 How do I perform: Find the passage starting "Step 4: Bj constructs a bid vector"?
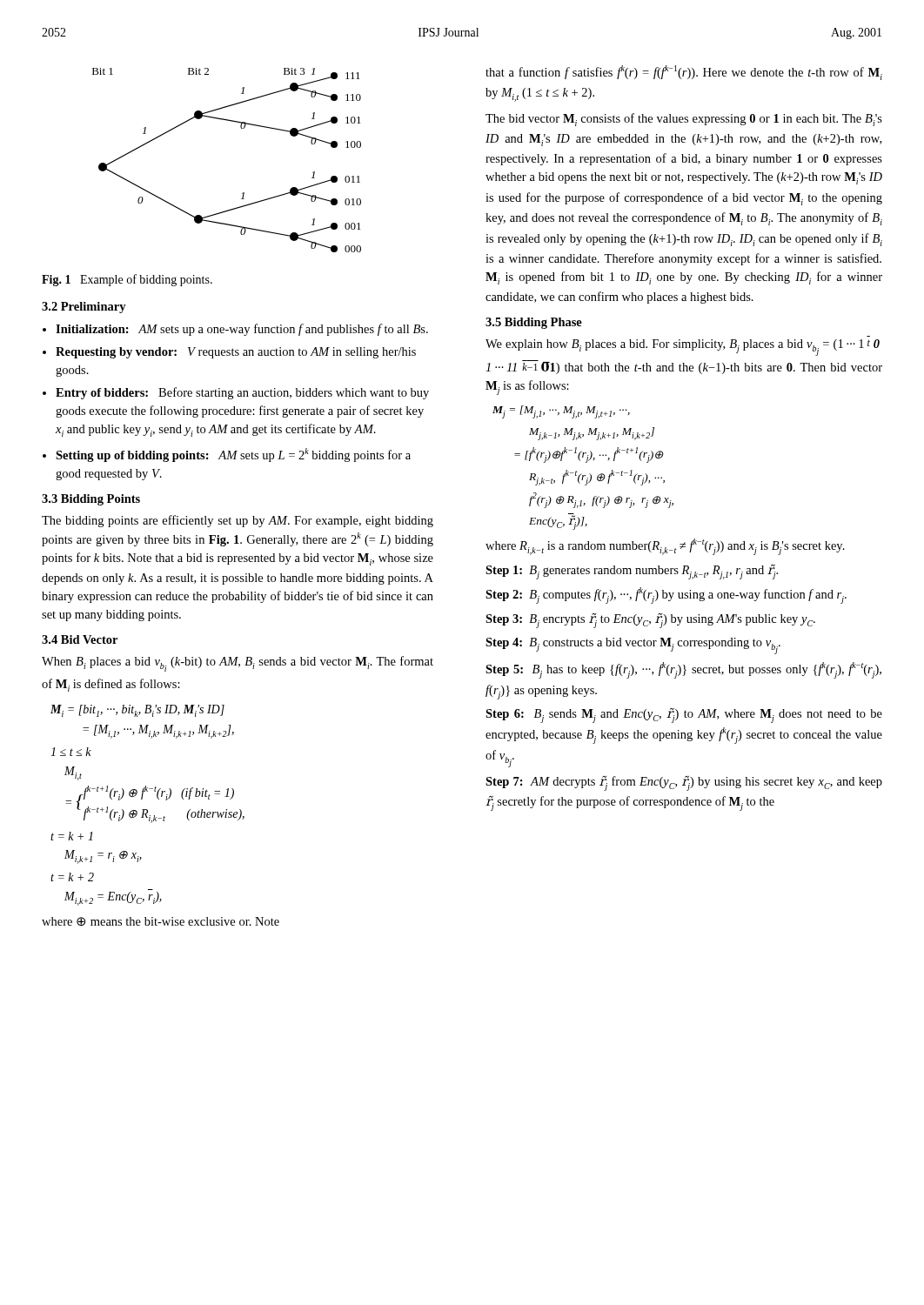point(633,645)
